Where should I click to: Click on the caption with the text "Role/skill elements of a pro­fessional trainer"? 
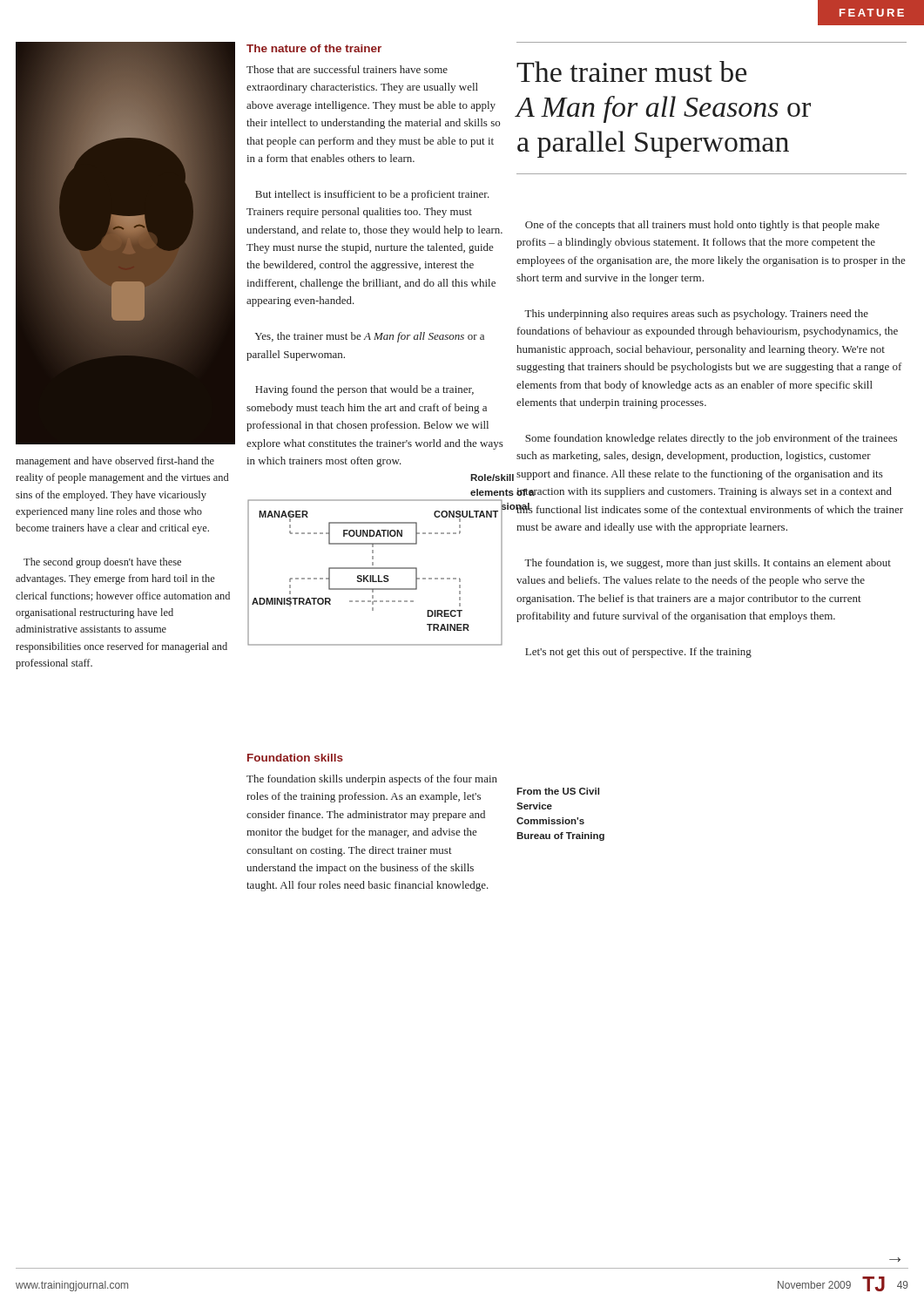502,499
